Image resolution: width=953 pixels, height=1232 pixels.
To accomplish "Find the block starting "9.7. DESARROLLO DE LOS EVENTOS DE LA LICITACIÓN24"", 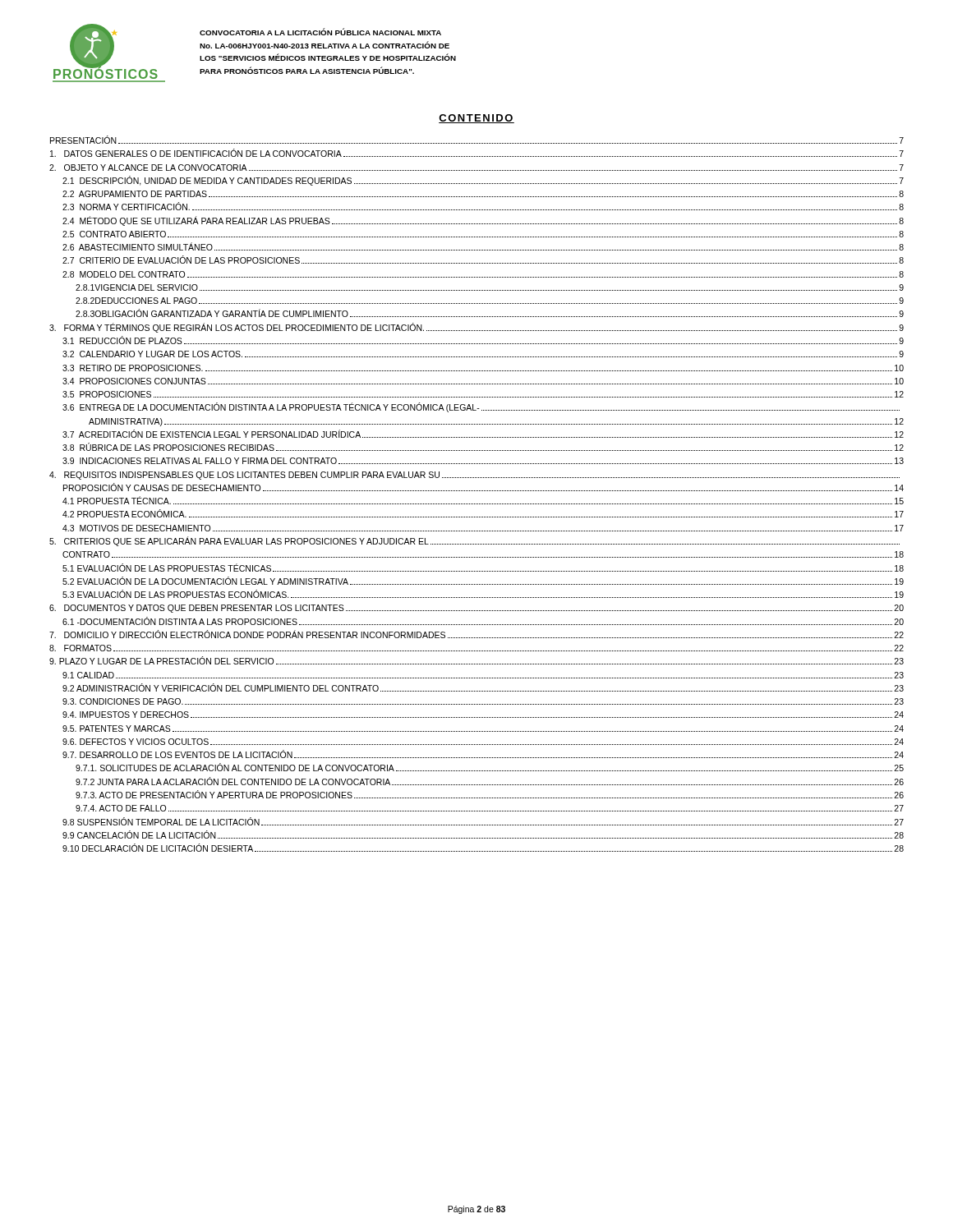I will click(x=483, y=755).
